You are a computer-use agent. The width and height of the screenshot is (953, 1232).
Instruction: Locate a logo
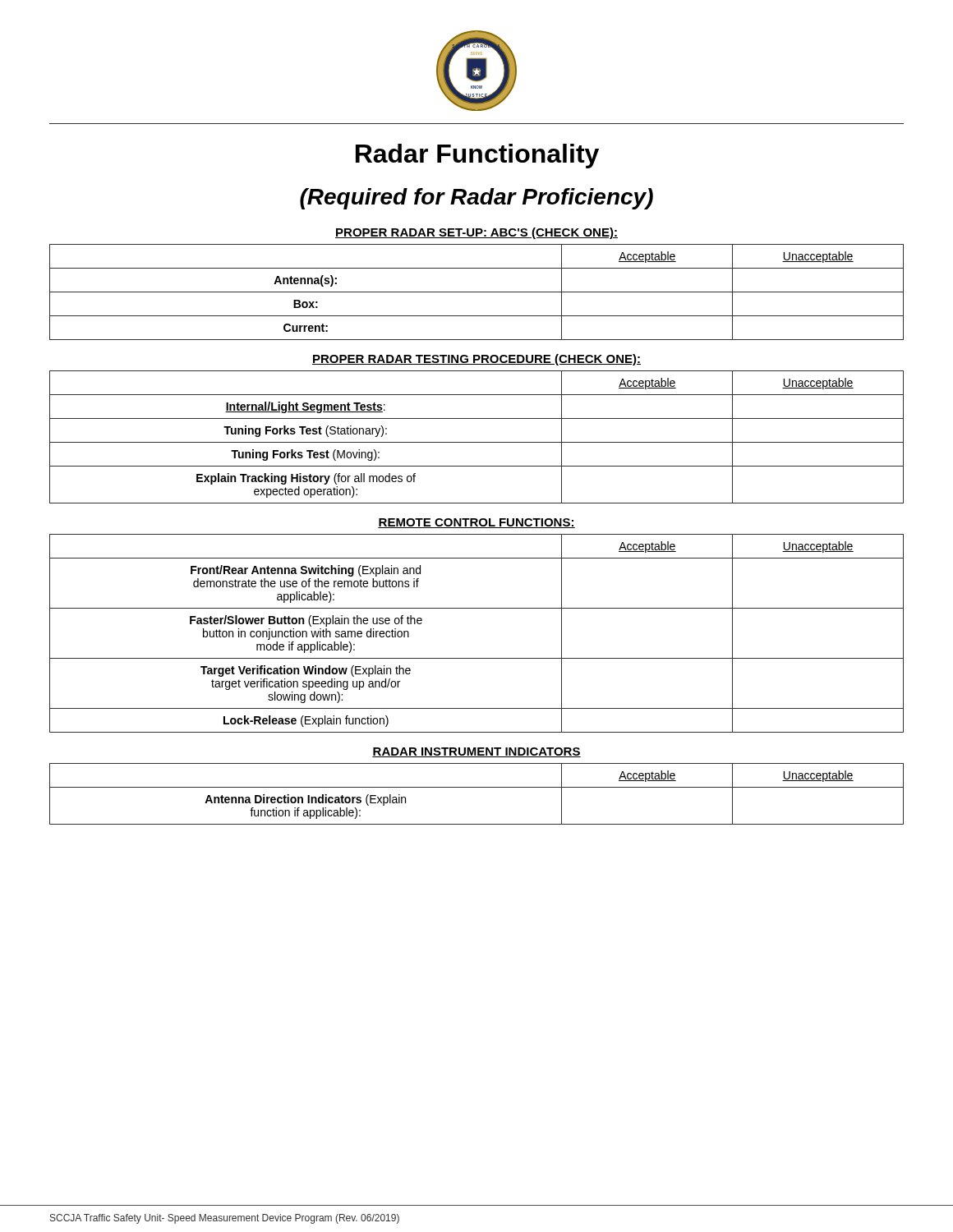476,62
